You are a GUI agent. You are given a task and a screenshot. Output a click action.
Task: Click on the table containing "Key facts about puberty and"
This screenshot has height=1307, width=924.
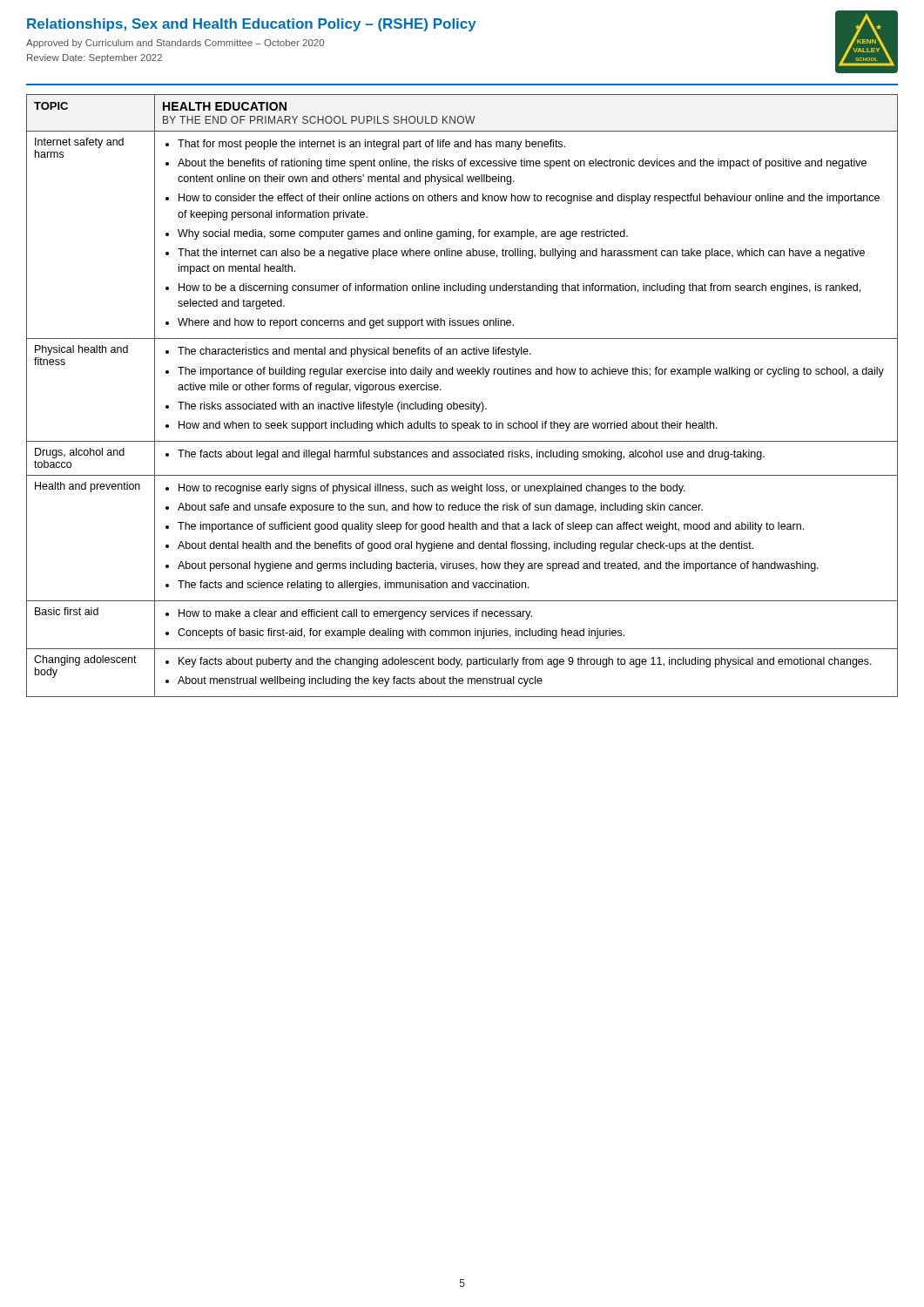[x=462, y=396]
